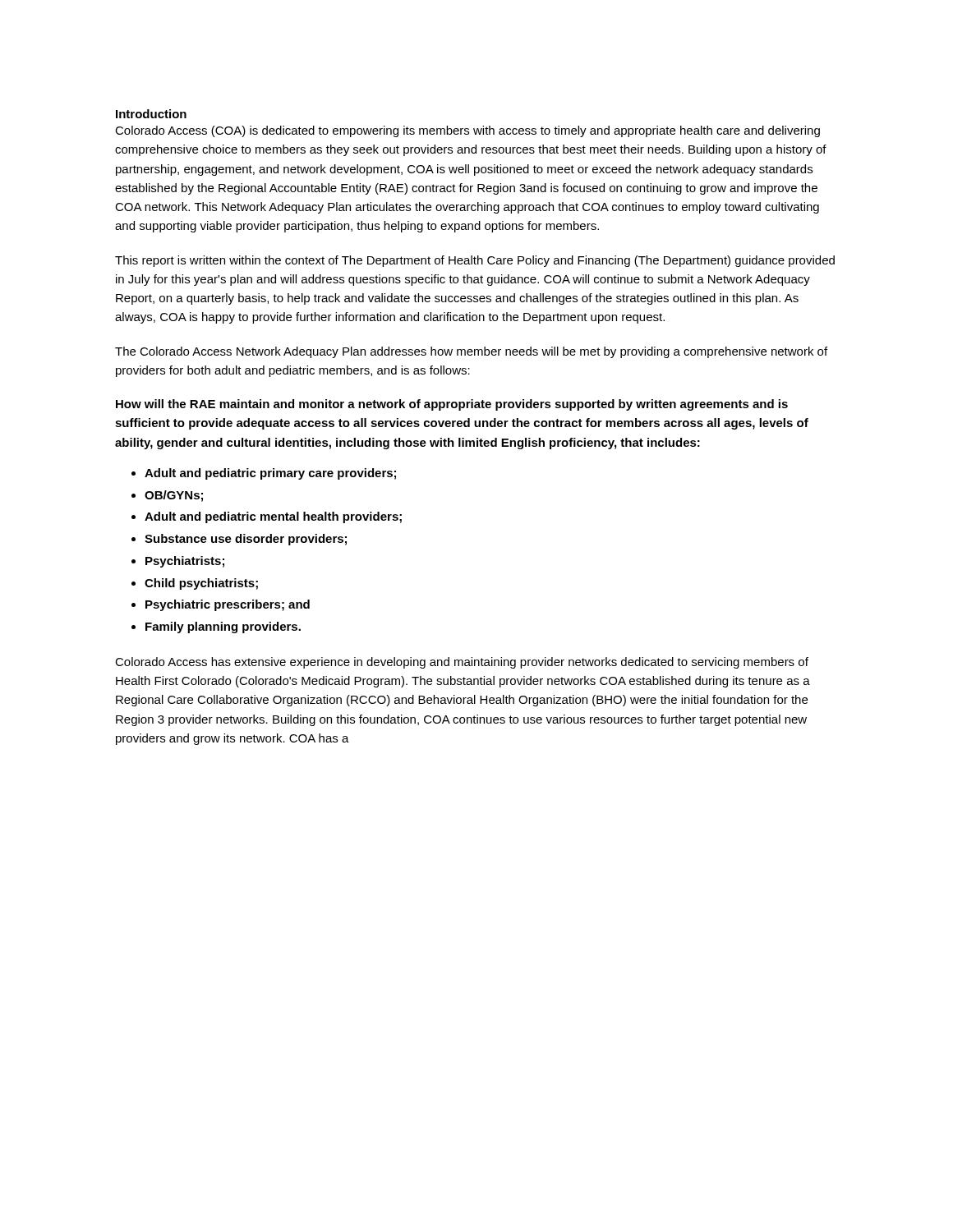
Task: Locate the block of text that opens with "Adult and pediatric primary care"
Action: pyautogui.click(x=271, y=472)
